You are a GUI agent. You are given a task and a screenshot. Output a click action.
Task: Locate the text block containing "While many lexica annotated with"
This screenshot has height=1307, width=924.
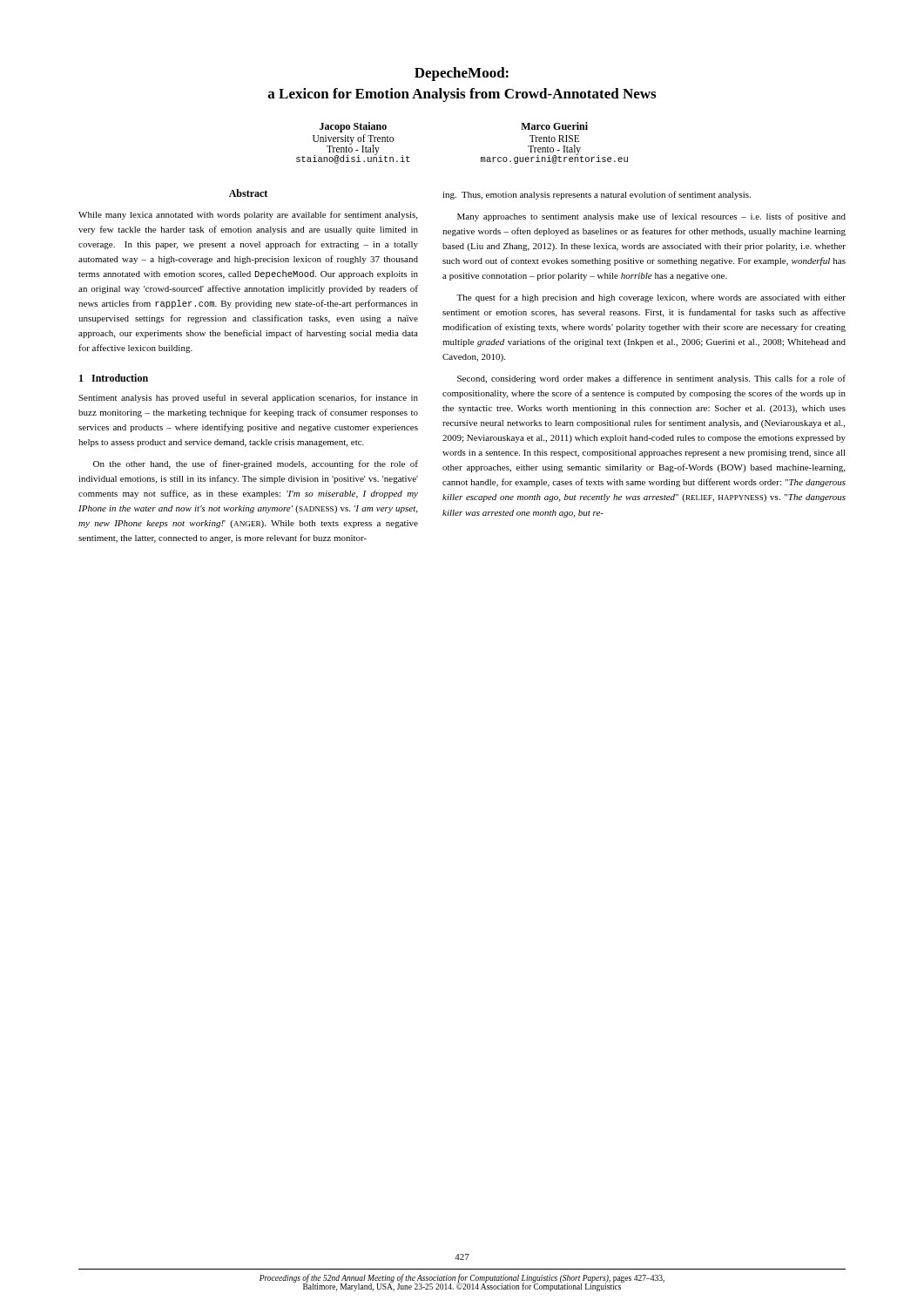click(x=248, y=281)
